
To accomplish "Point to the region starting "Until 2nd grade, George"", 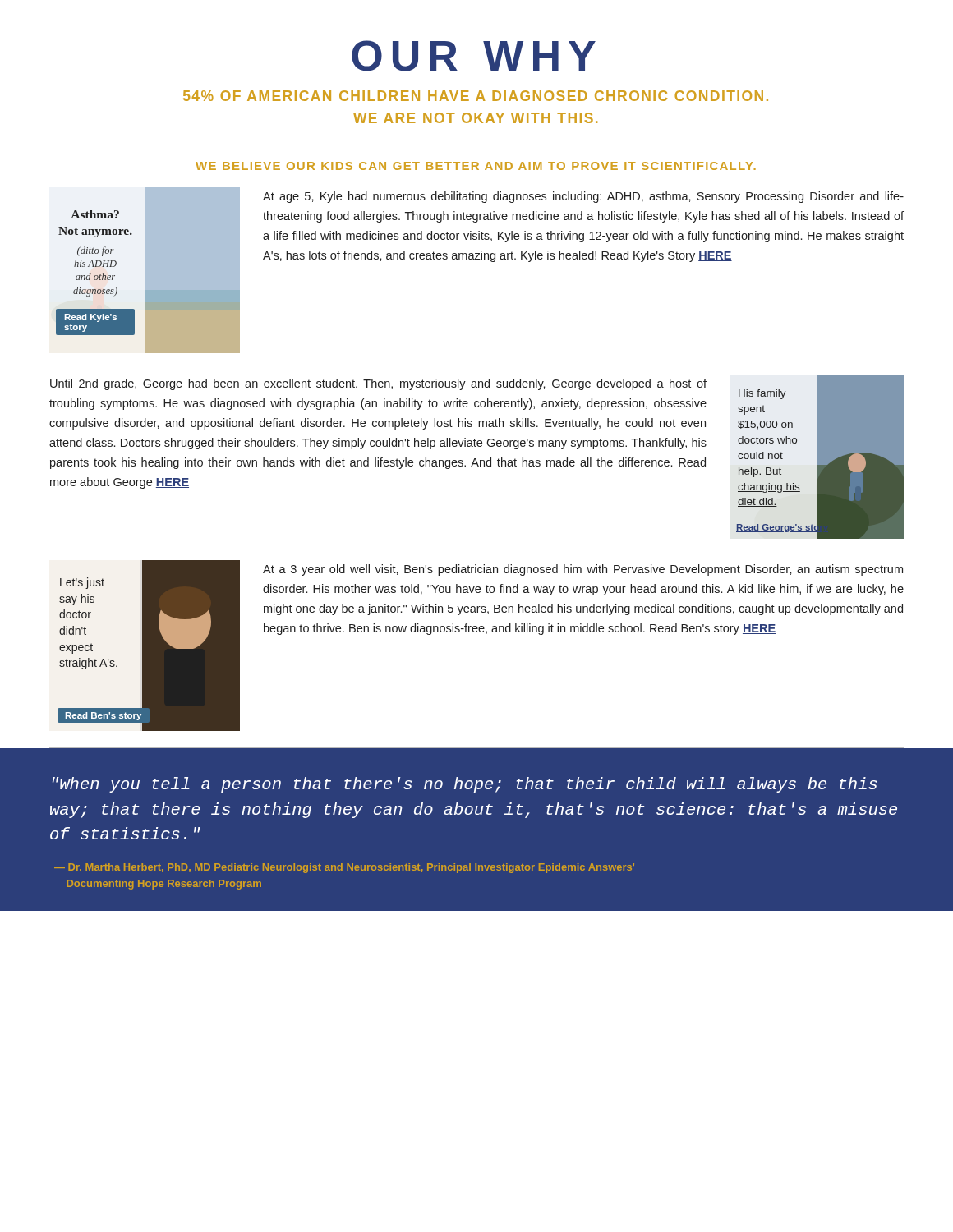I will (378, 433).
